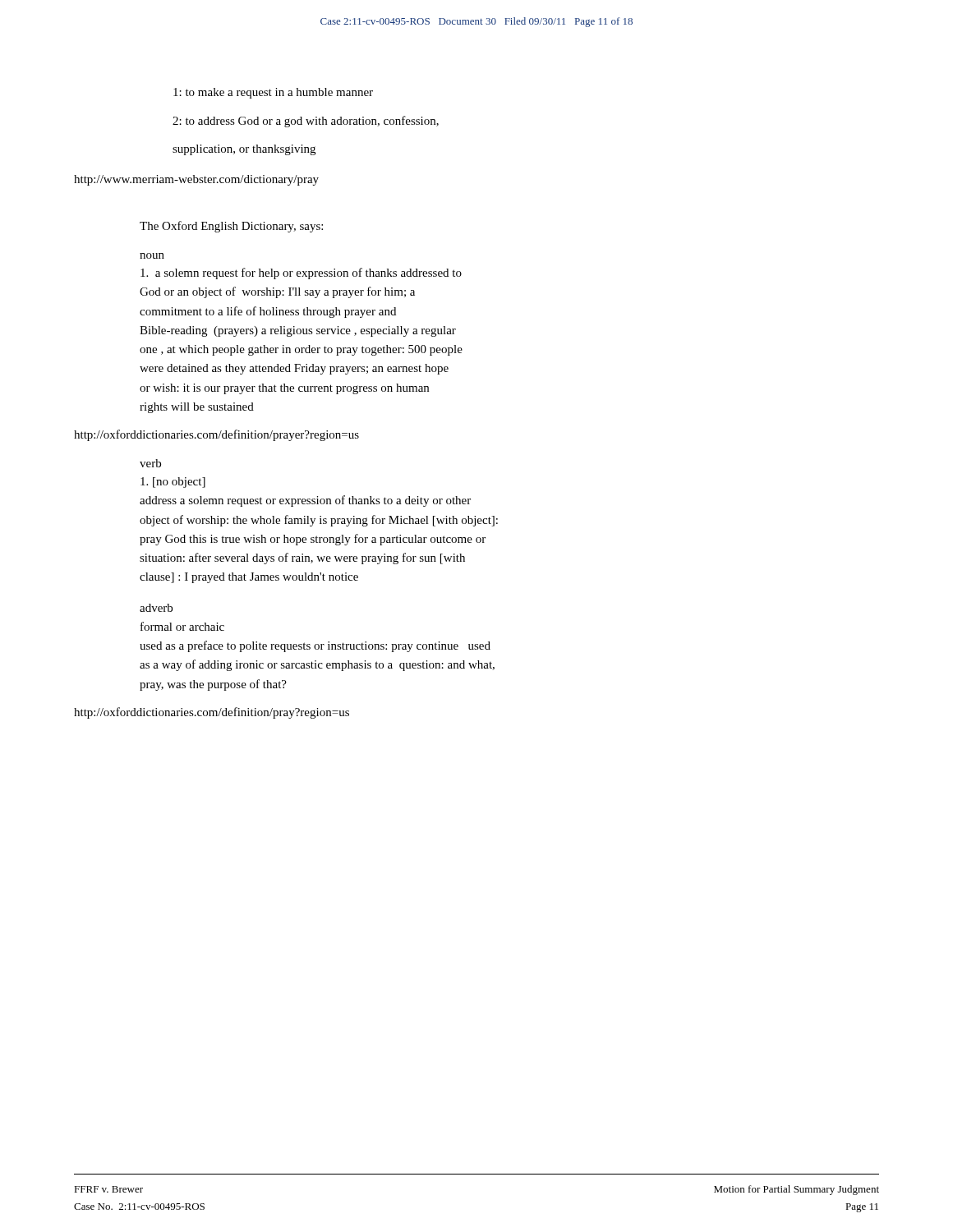Select the element starting "[no object] address a solemn request or"
This screenshot has height=1232, width=953.
pos(319,529)
